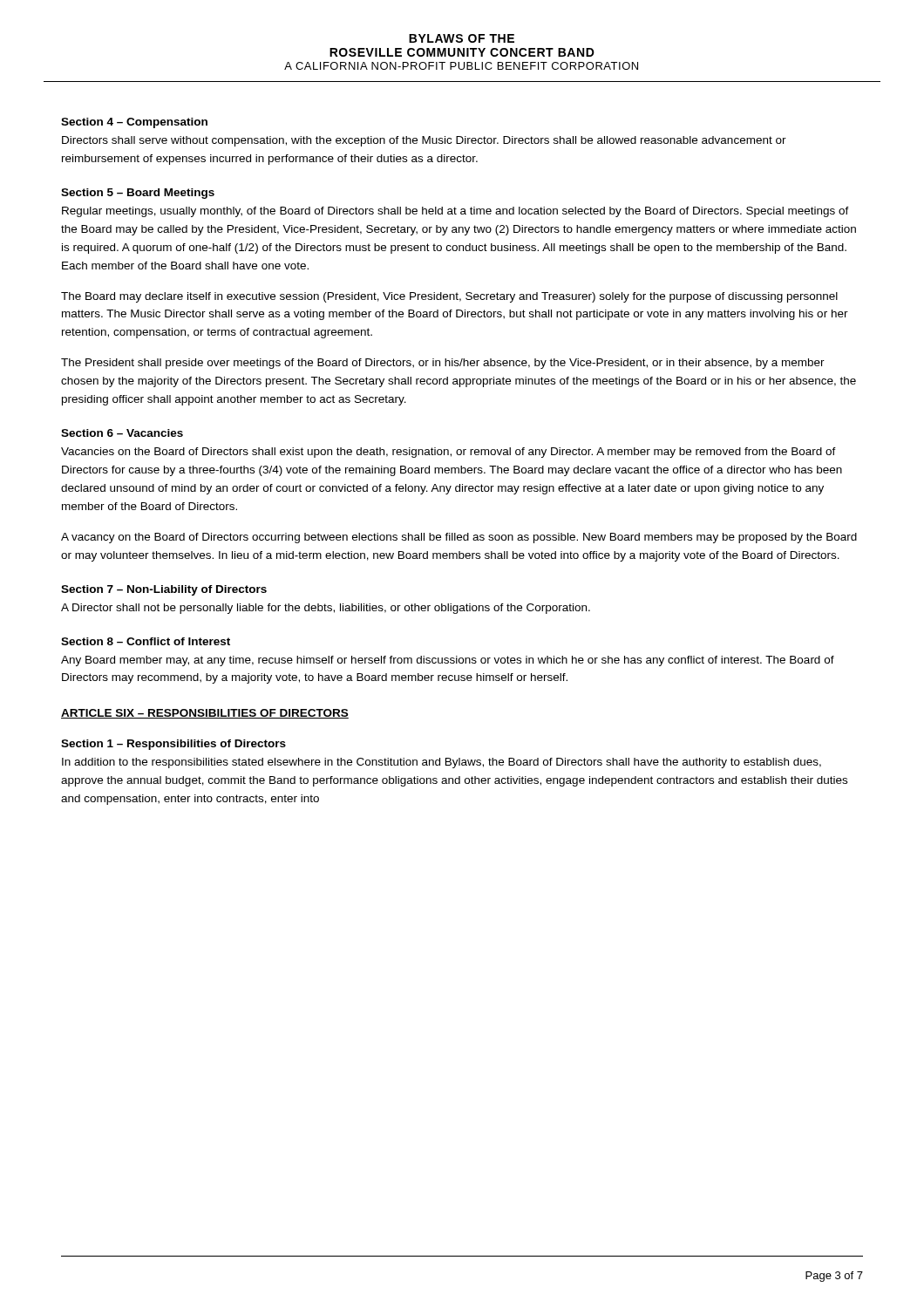Viewport: 924px width, 1308px height.
Task: Locate the text block containing "In addition to the responsibilities stated"
Action: click(455, 780)
